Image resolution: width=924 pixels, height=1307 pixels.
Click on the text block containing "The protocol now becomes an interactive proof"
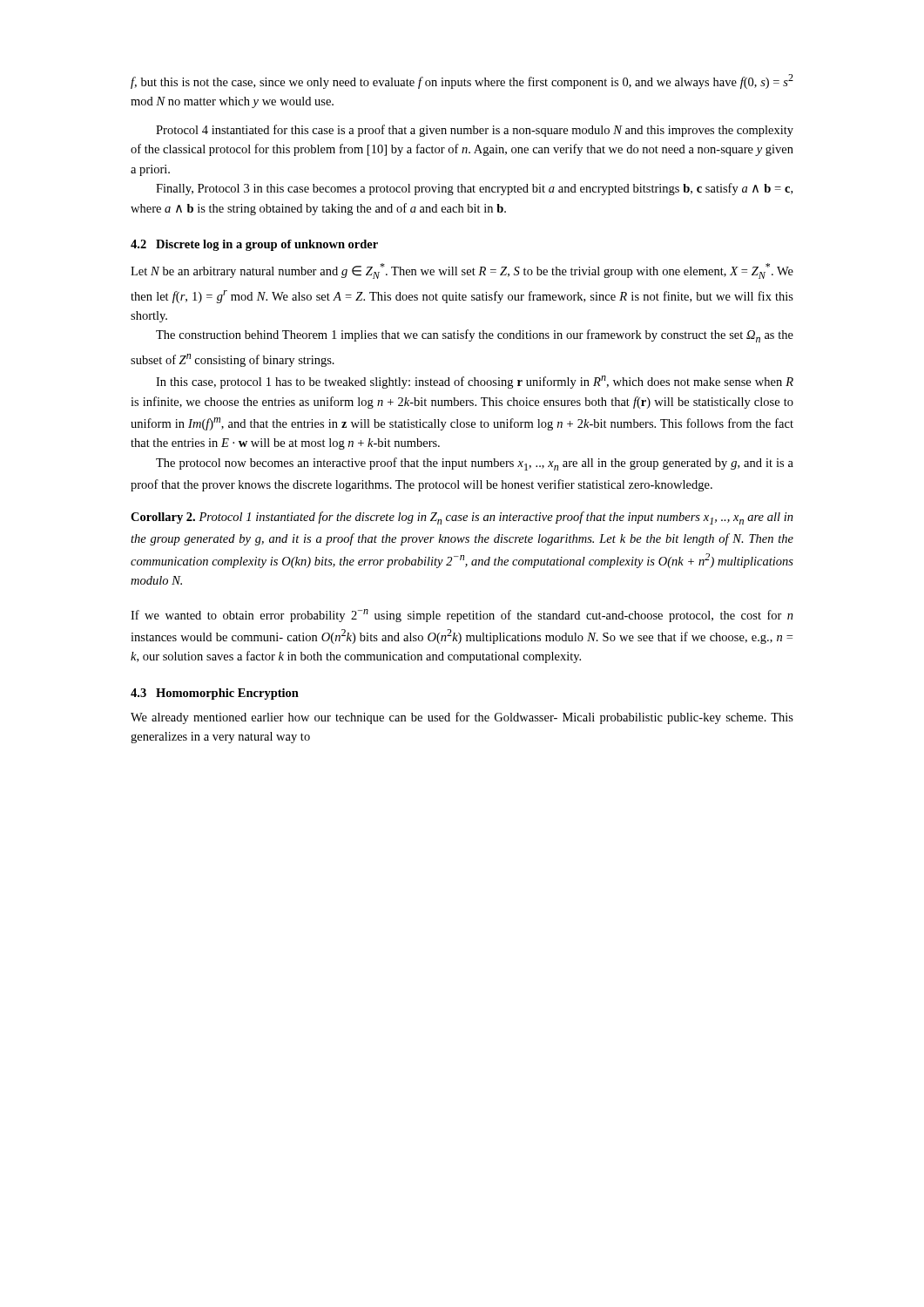coord(462,474)
